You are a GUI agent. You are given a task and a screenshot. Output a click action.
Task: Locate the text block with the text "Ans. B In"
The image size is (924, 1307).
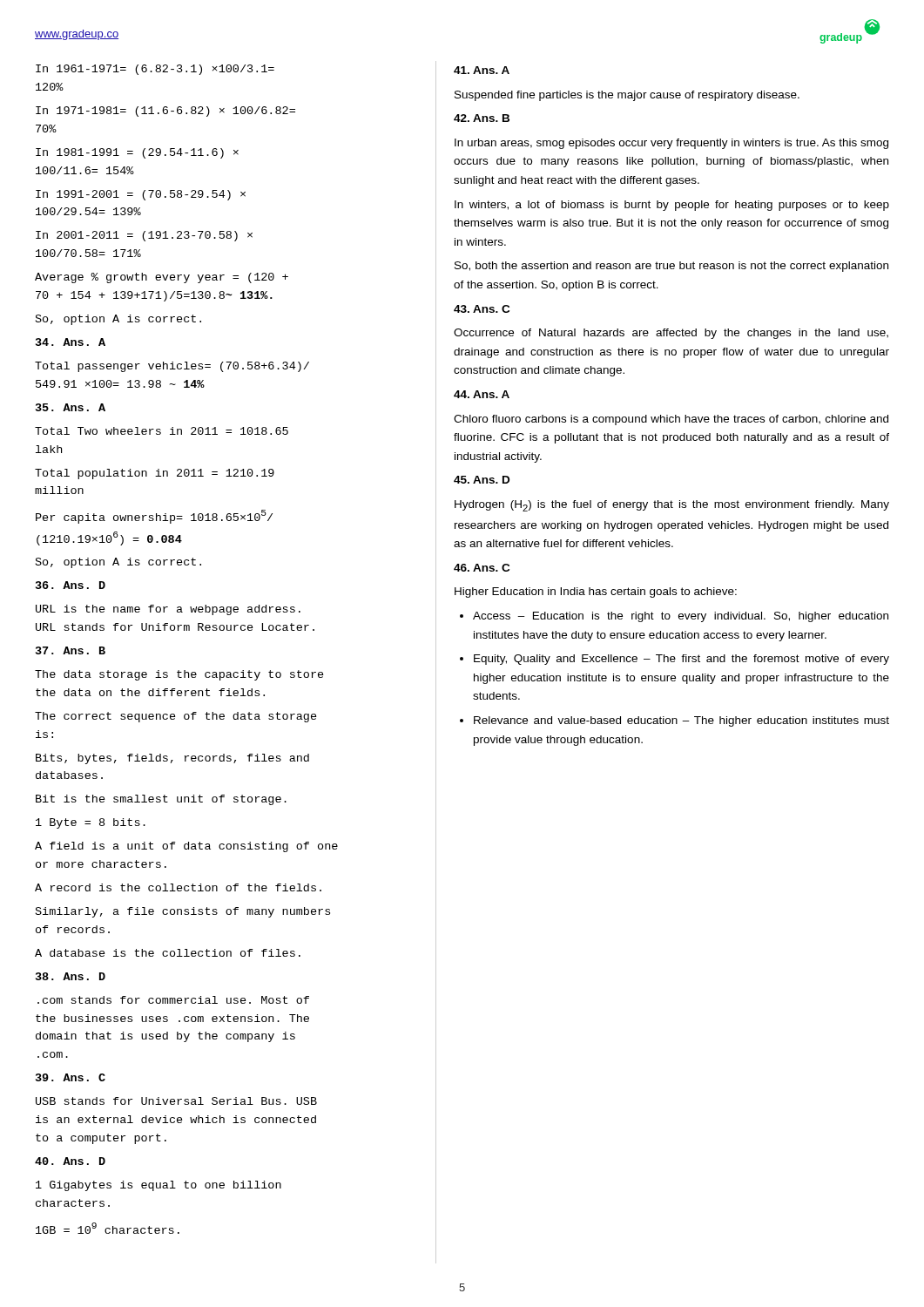pyautogui.click(x=671, y=202)
